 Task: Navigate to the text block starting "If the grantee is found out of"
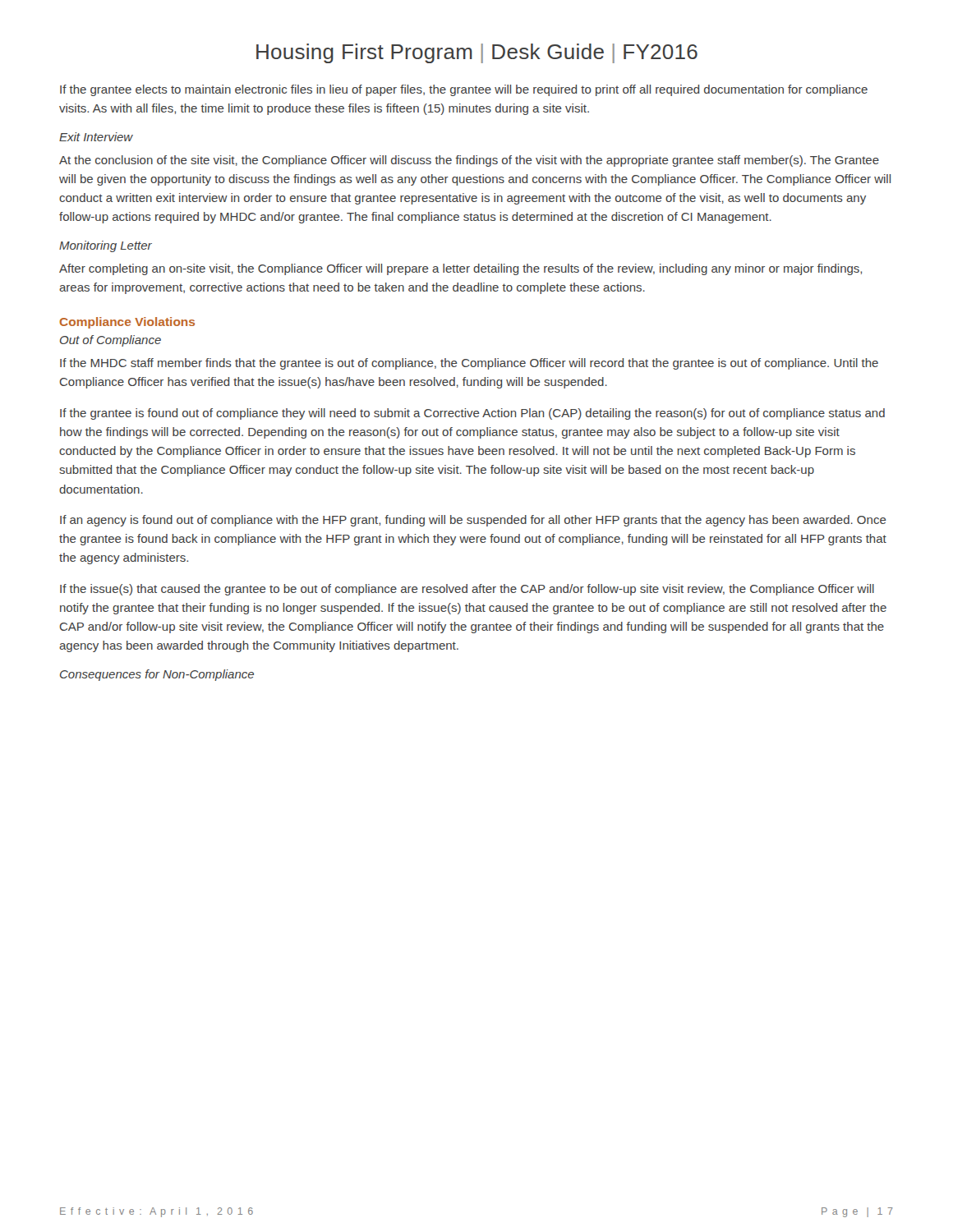click(472, 450)
